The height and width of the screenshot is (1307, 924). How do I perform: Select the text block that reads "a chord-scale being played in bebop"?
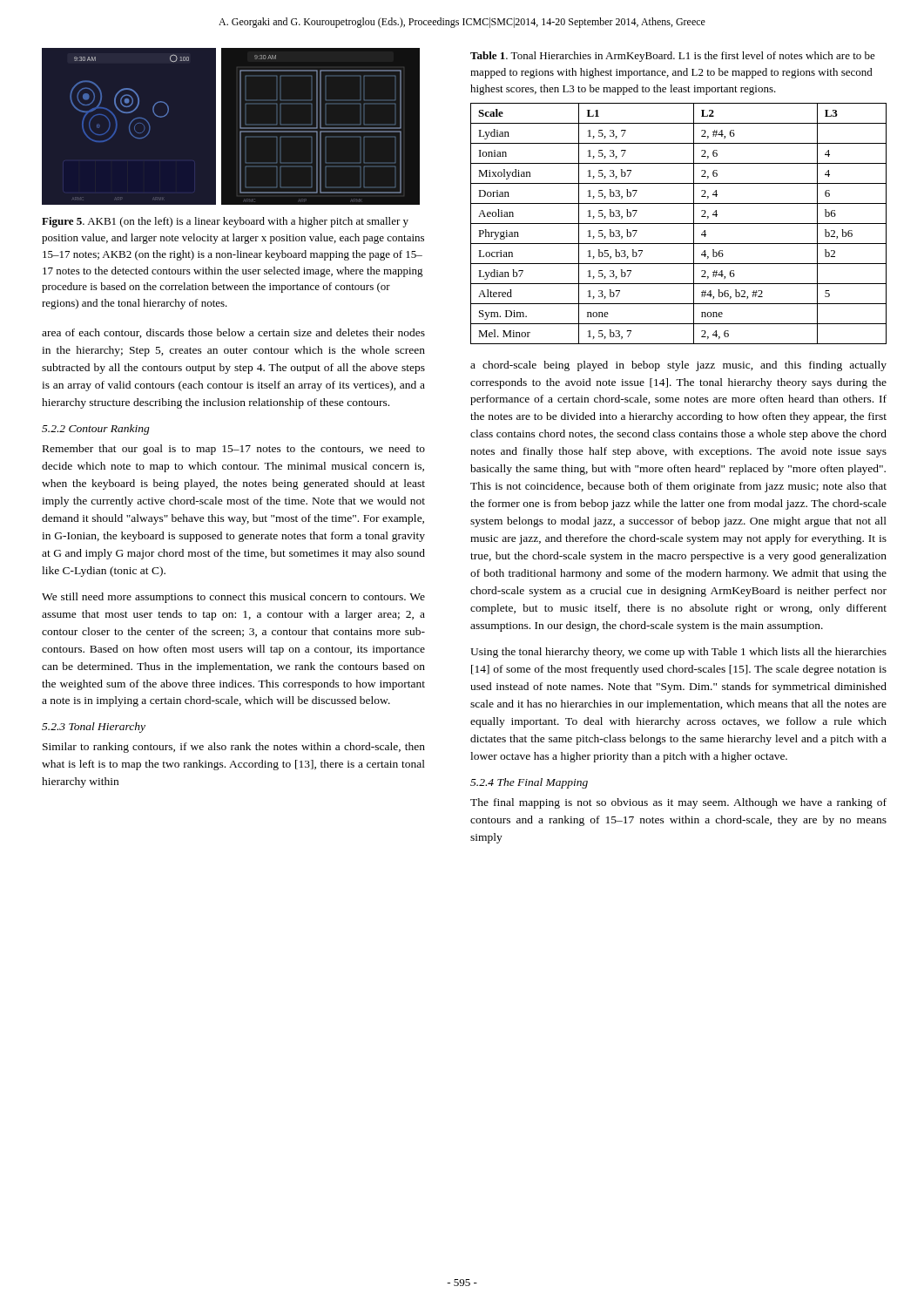pyautogui.click(x=678, y=495)
